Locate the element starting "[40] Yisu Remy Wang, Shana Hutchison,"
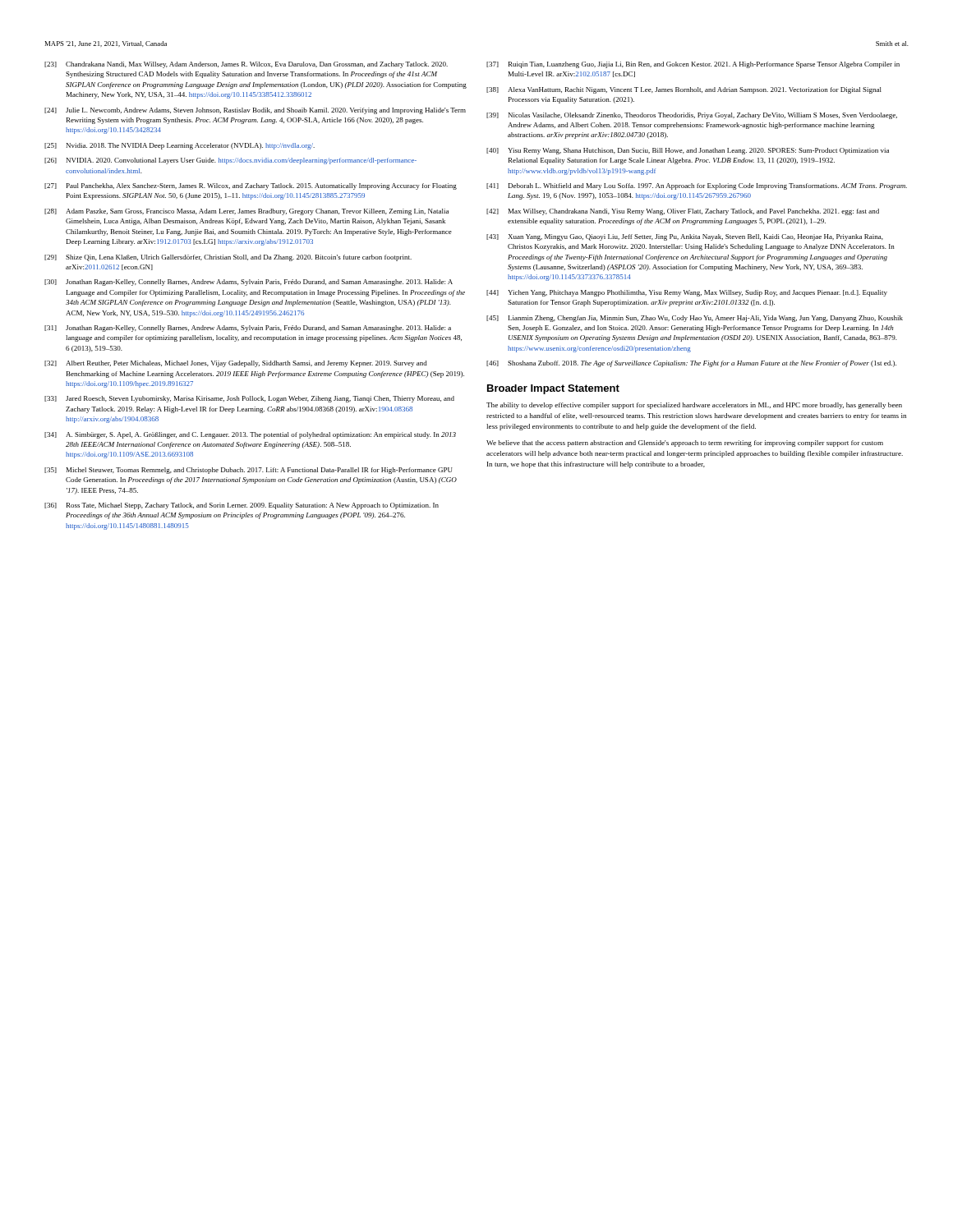953x1232 pixels. (697, 161)
